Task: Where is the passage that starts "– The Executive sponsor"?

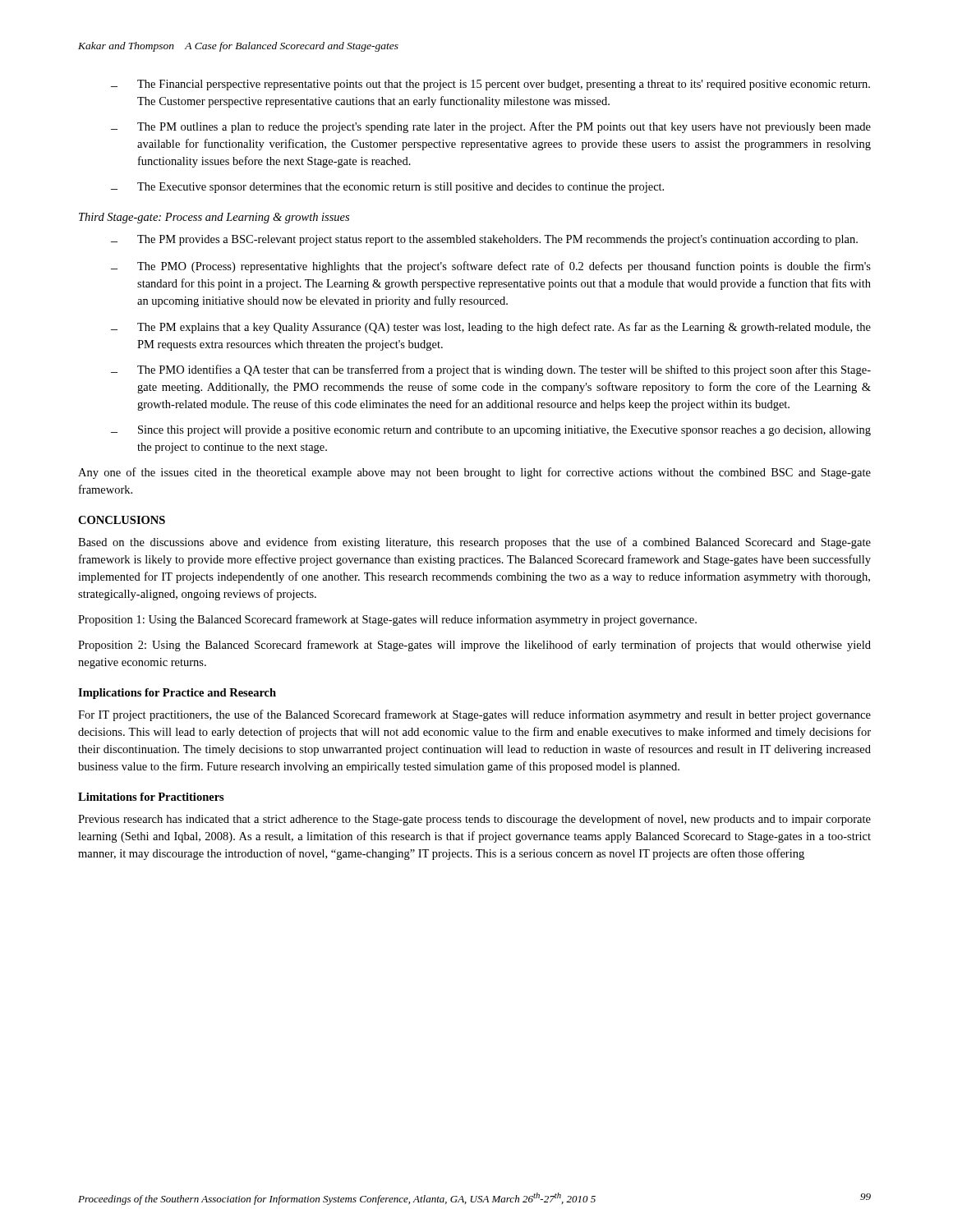Action: [x=491, y=188]
